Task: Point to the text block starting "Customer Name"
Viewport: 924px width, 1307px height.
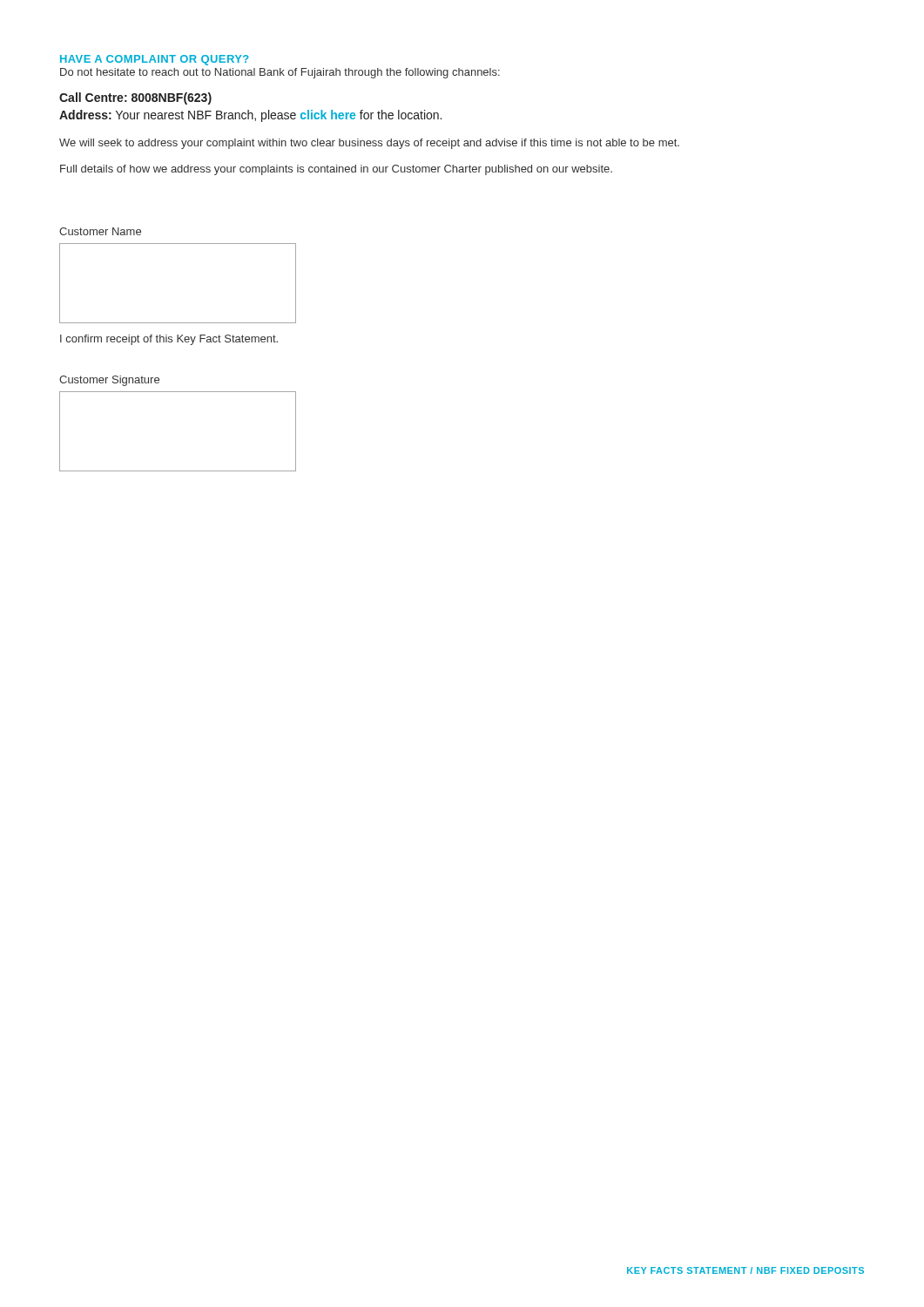Action: (x=100, y=231)
